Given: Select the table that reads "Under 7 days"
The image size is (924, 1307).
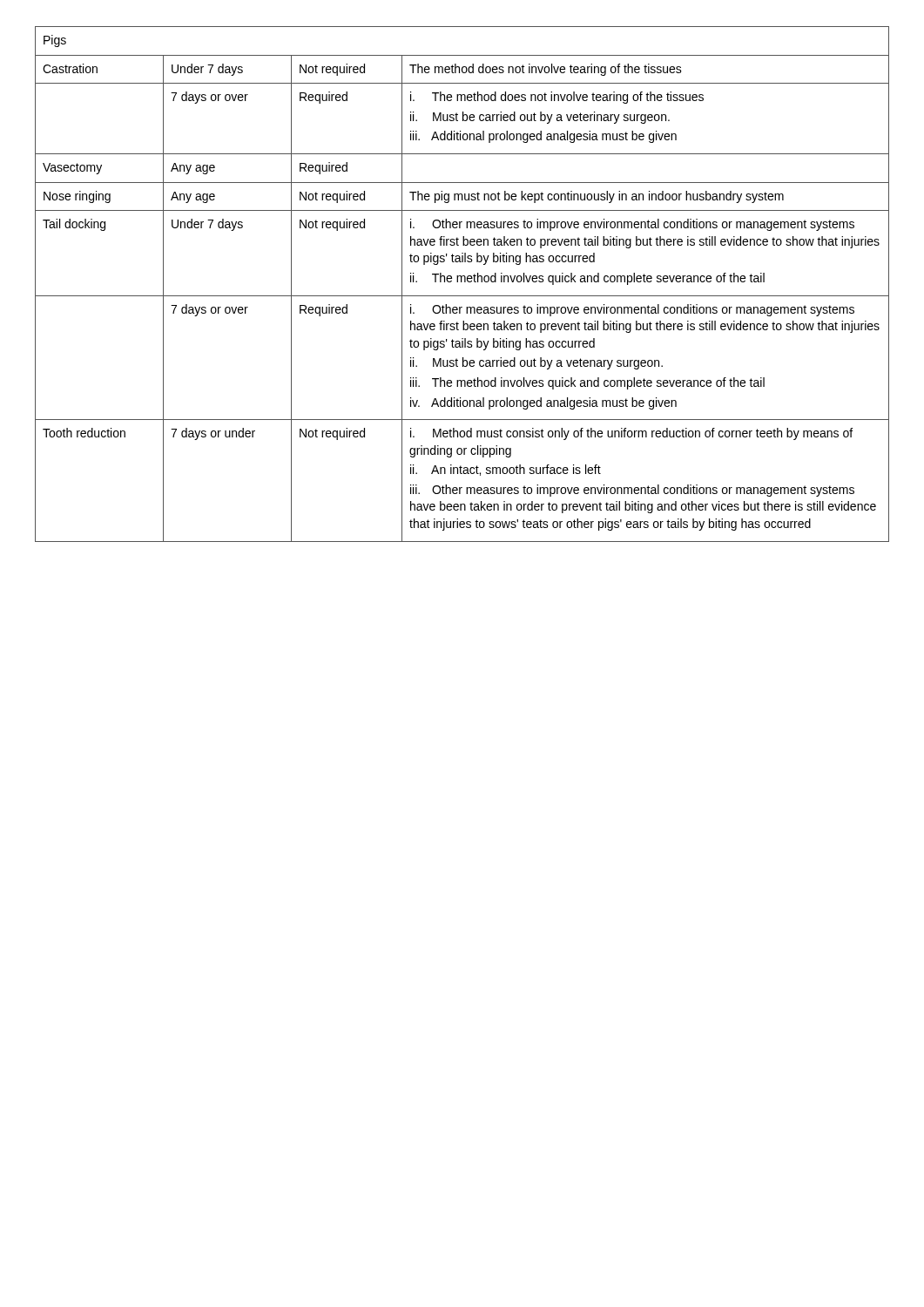Looking at the screenshot, I should (462, 284).
